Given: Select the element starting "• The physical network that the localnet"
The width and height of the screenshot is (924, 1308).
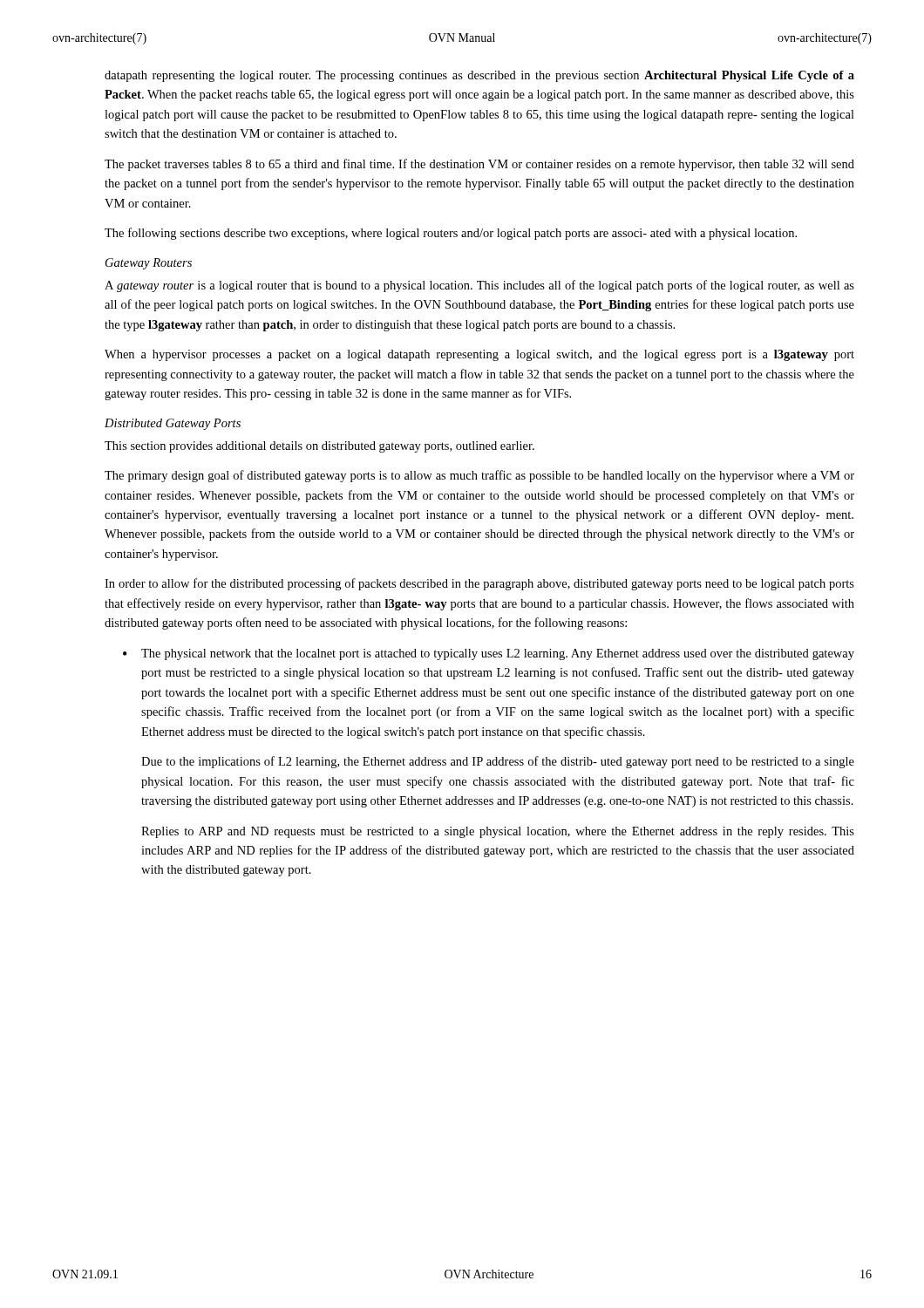Looking at the screenshot, I should click(x=488, y=692).
